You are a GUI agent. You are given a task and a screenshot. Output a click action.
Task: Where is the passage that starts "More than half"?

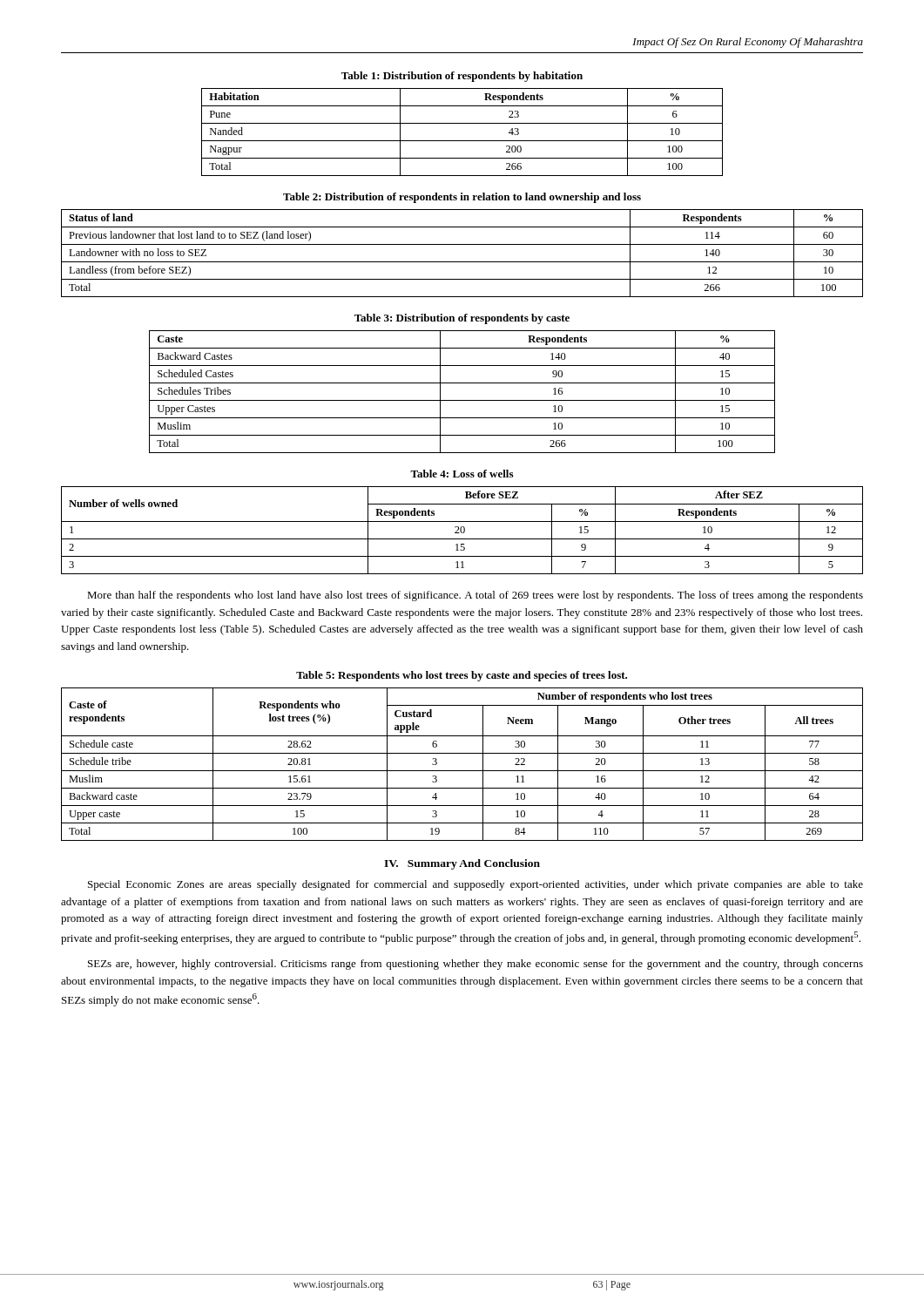(462, 620)
